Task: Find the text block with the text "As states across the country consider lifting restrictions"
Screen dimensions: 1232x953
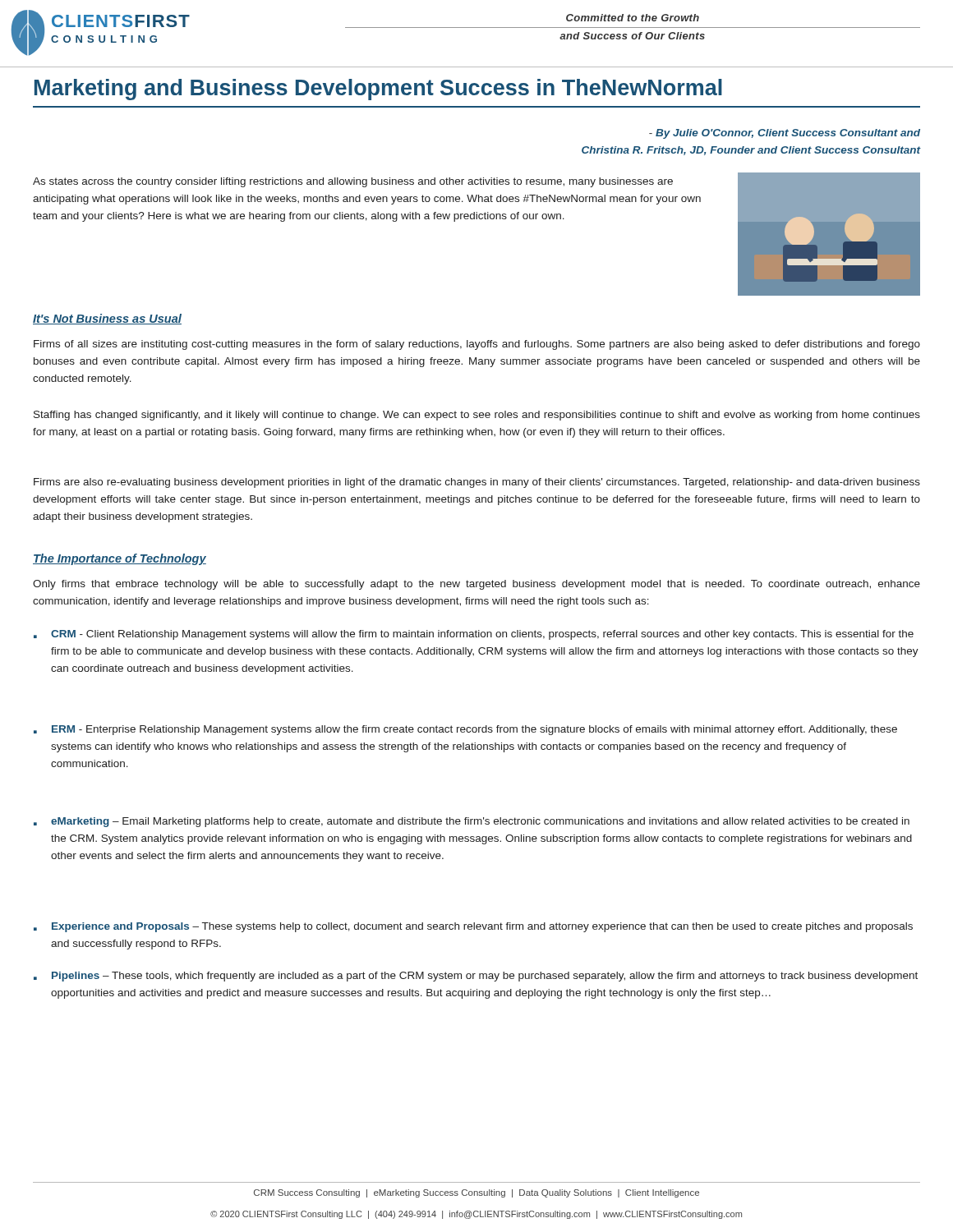Action: [x=476, y=234]
